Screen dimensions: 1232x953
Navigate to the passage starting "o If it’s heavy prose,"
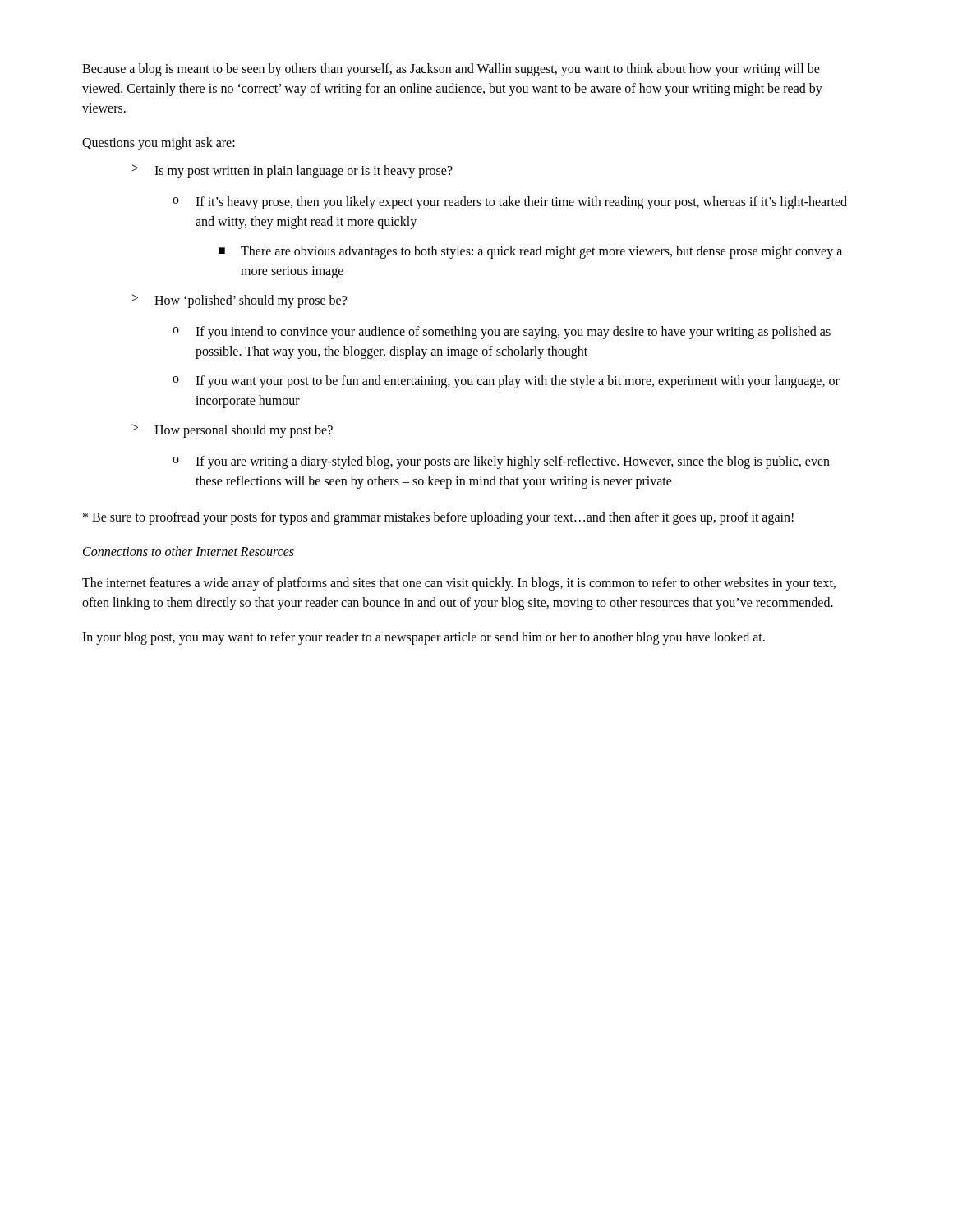513,212
